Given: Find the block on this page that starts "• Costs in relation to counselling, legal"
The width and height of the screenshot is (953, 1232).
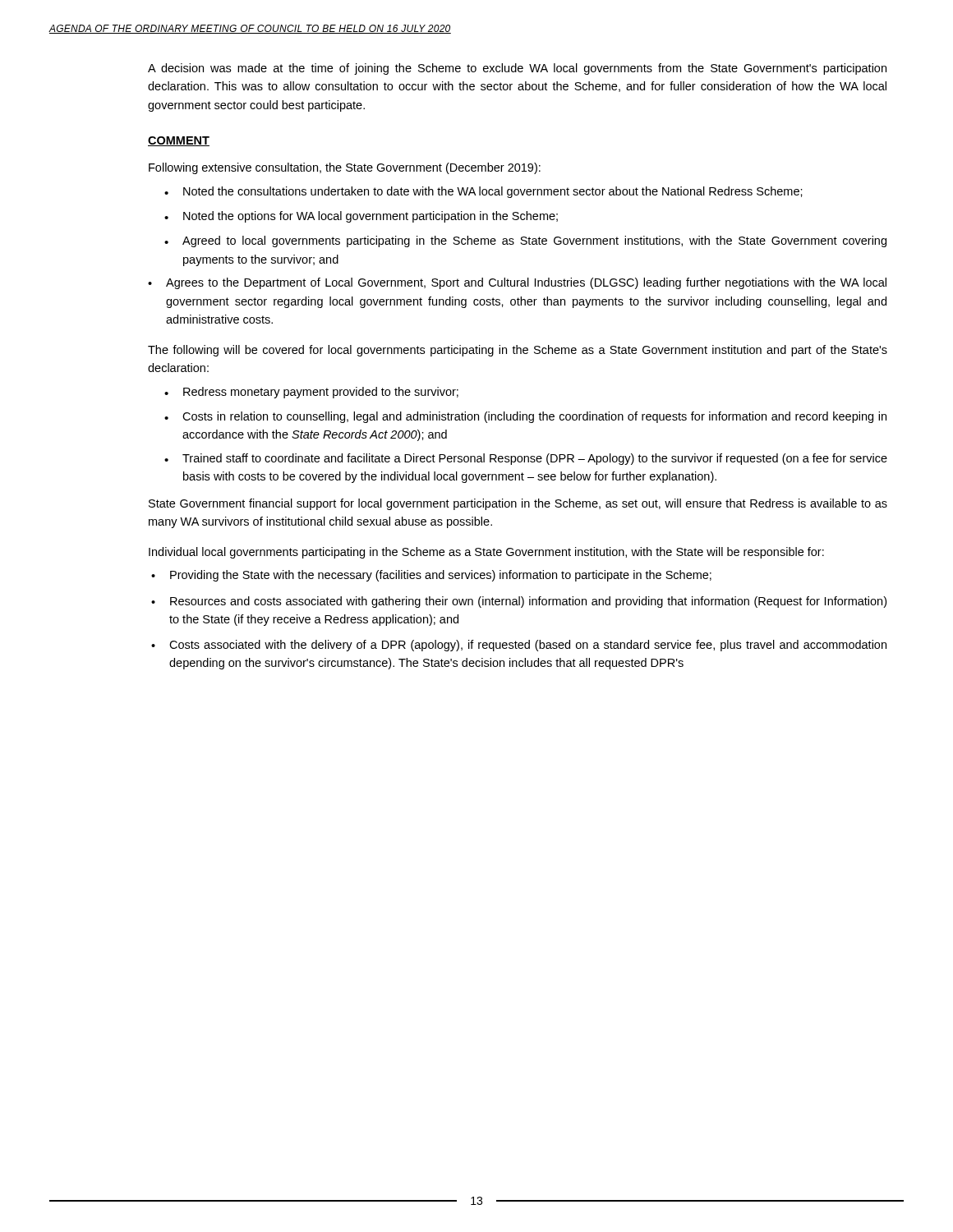Looking at the screenshot, I should (x=526, y=426).
